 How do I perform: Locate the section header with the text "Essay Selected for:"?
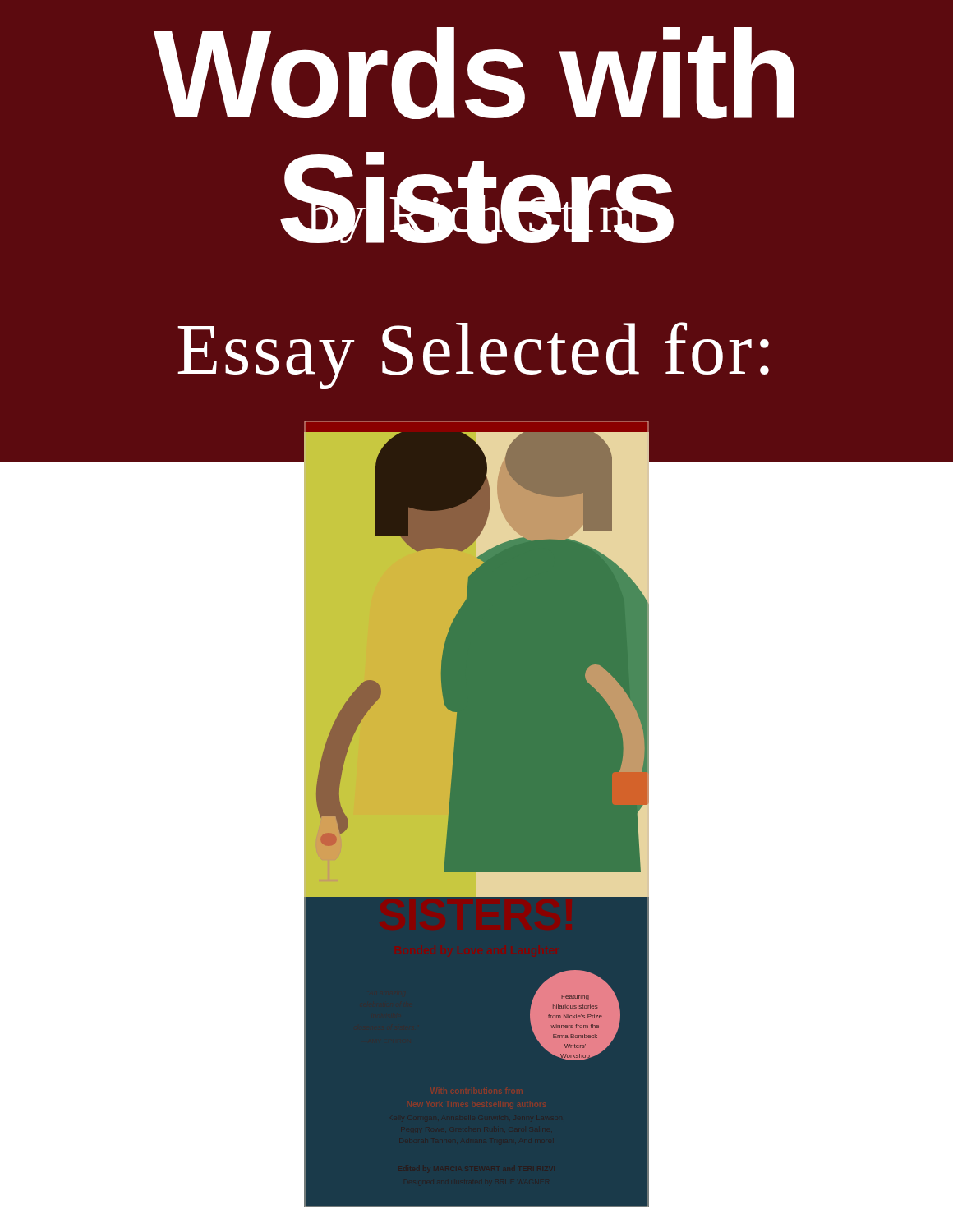476,349
